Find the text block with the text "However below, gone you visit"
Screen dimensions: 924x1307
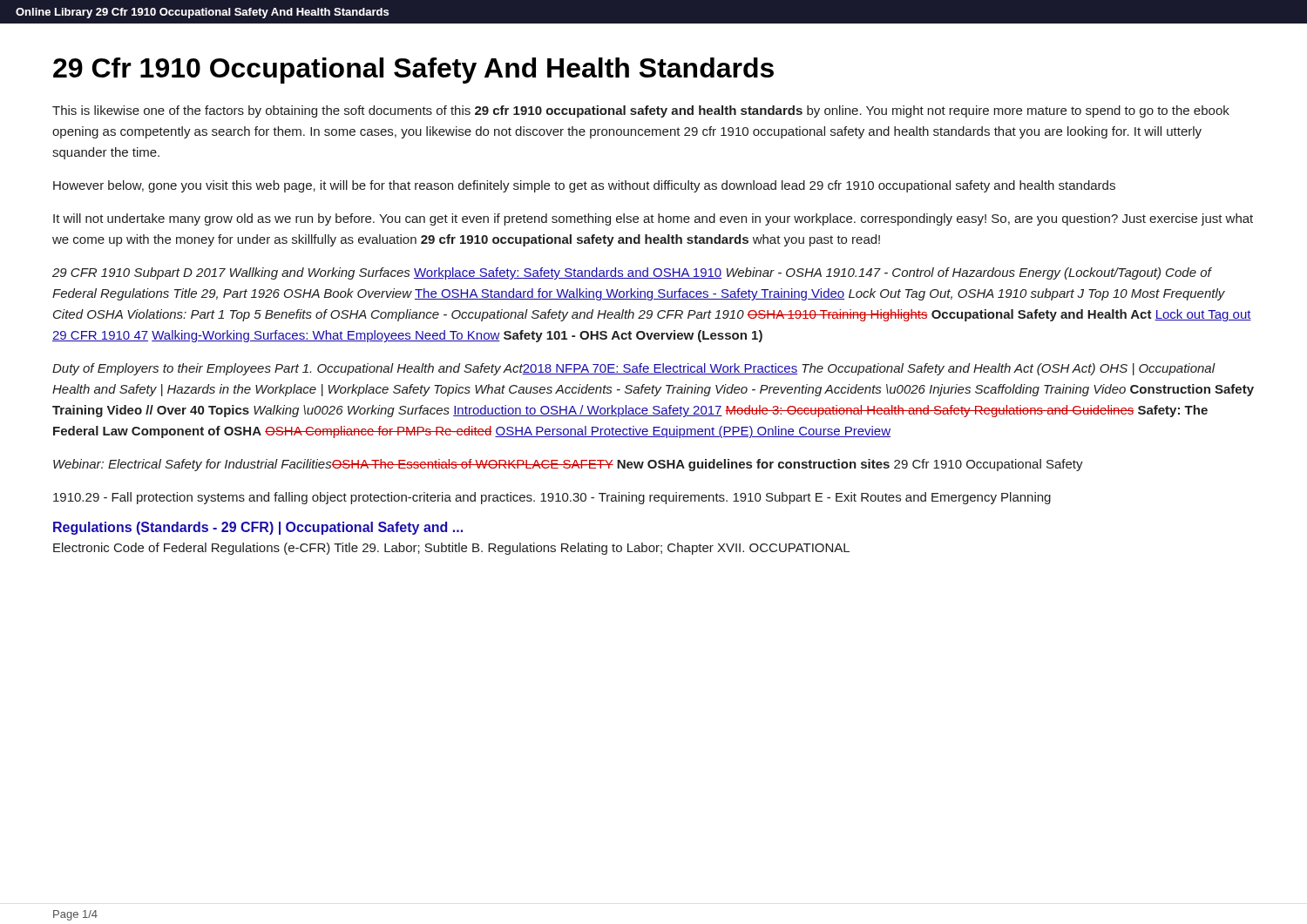coord(584,185)
